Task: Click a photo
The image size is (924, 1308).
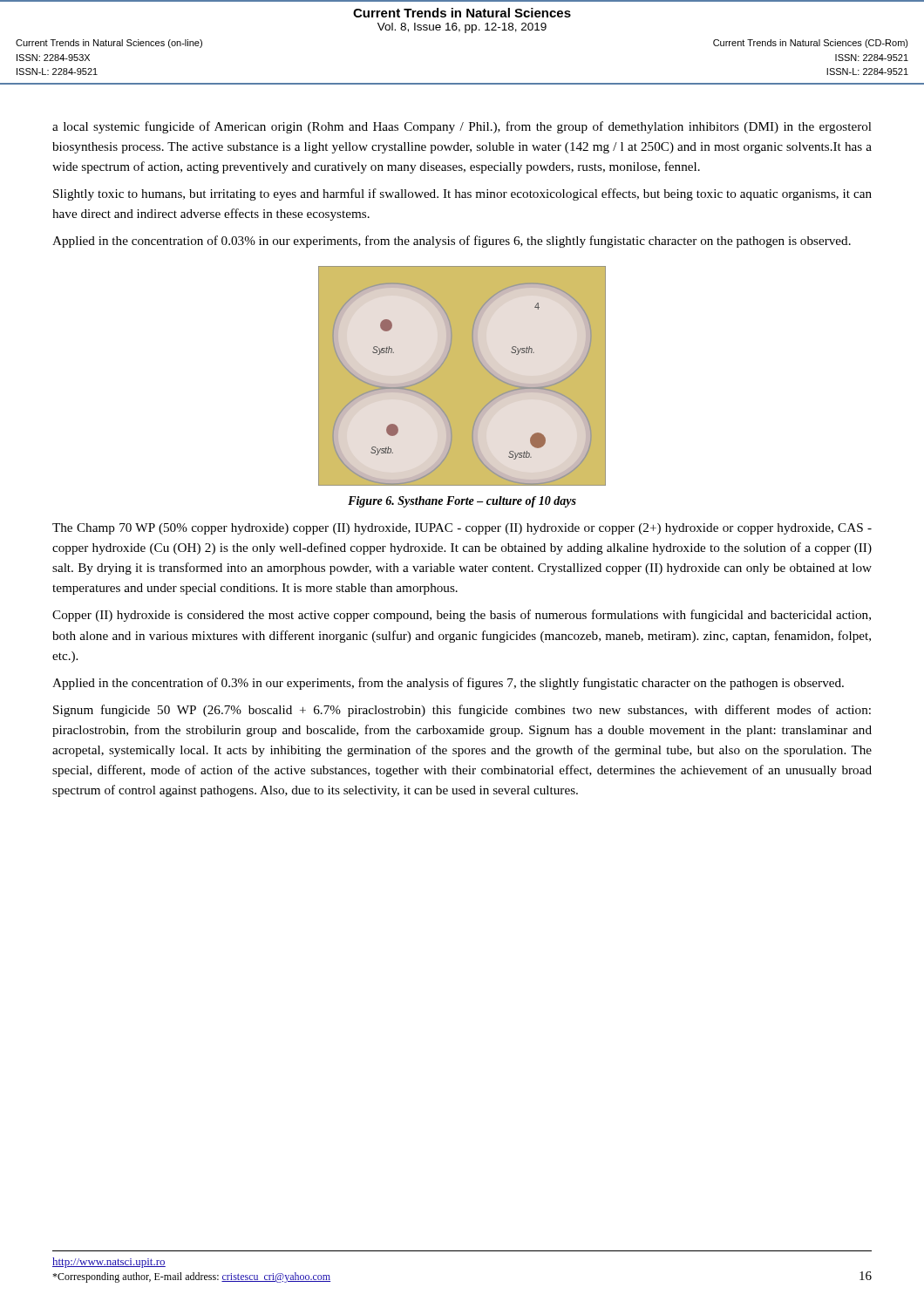Action: point(462,378)
